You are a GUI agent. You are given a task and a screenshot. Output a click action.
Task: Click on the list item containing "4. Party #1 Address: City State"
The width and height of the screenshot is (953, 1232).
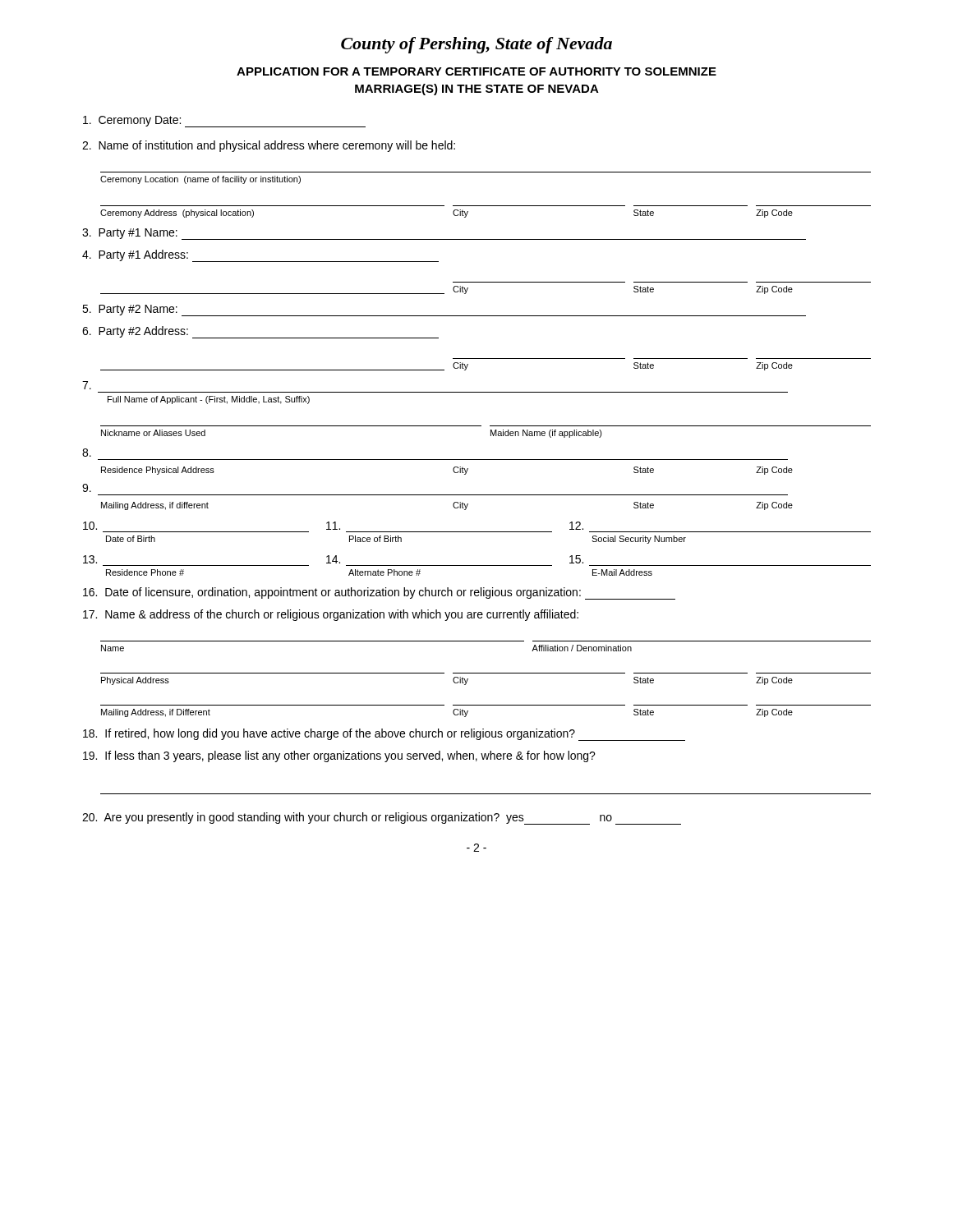click(x=476, y=271)
